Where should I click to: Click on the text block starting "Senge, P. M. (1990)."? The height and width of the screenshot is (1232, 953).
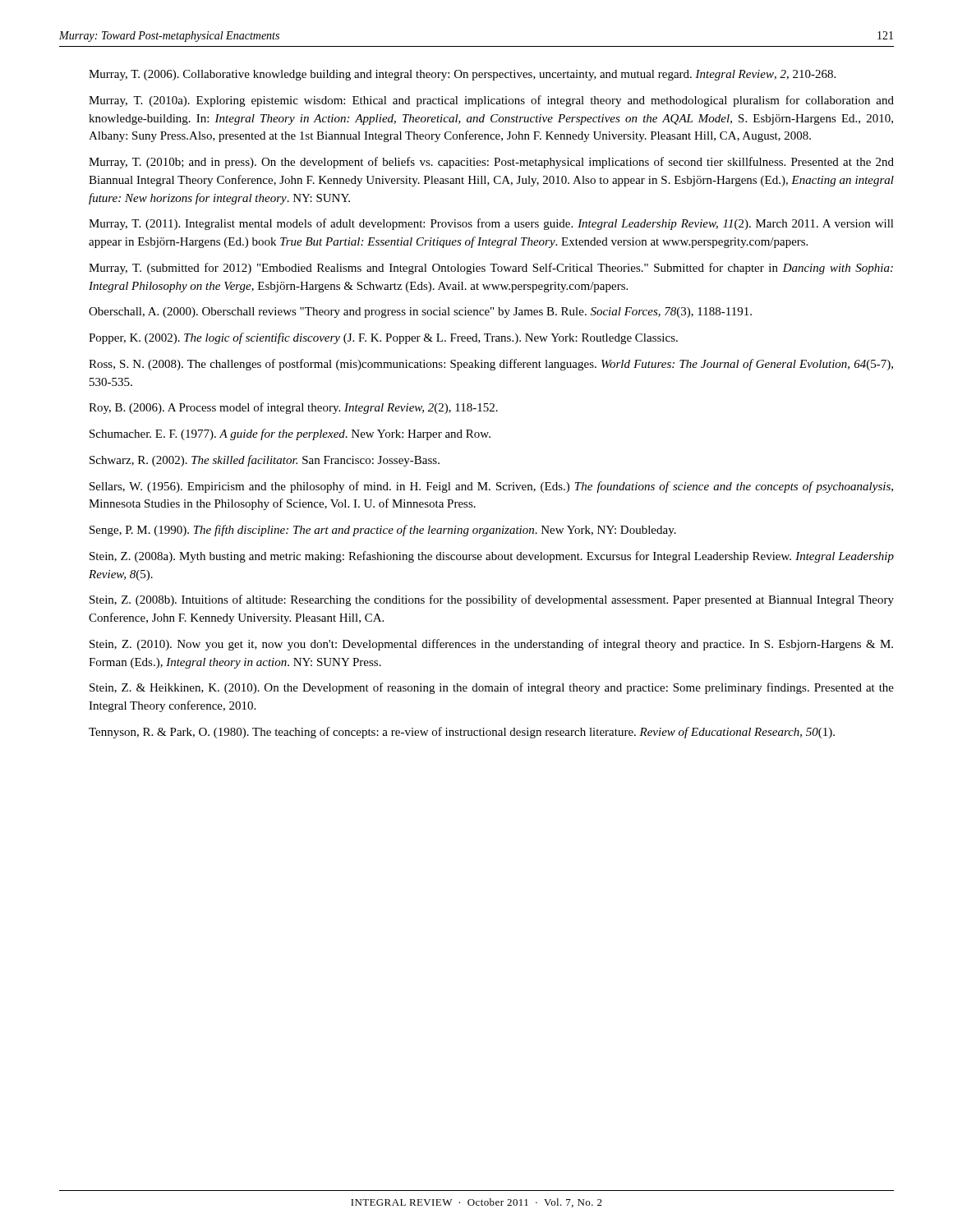(x=476, y=530)
